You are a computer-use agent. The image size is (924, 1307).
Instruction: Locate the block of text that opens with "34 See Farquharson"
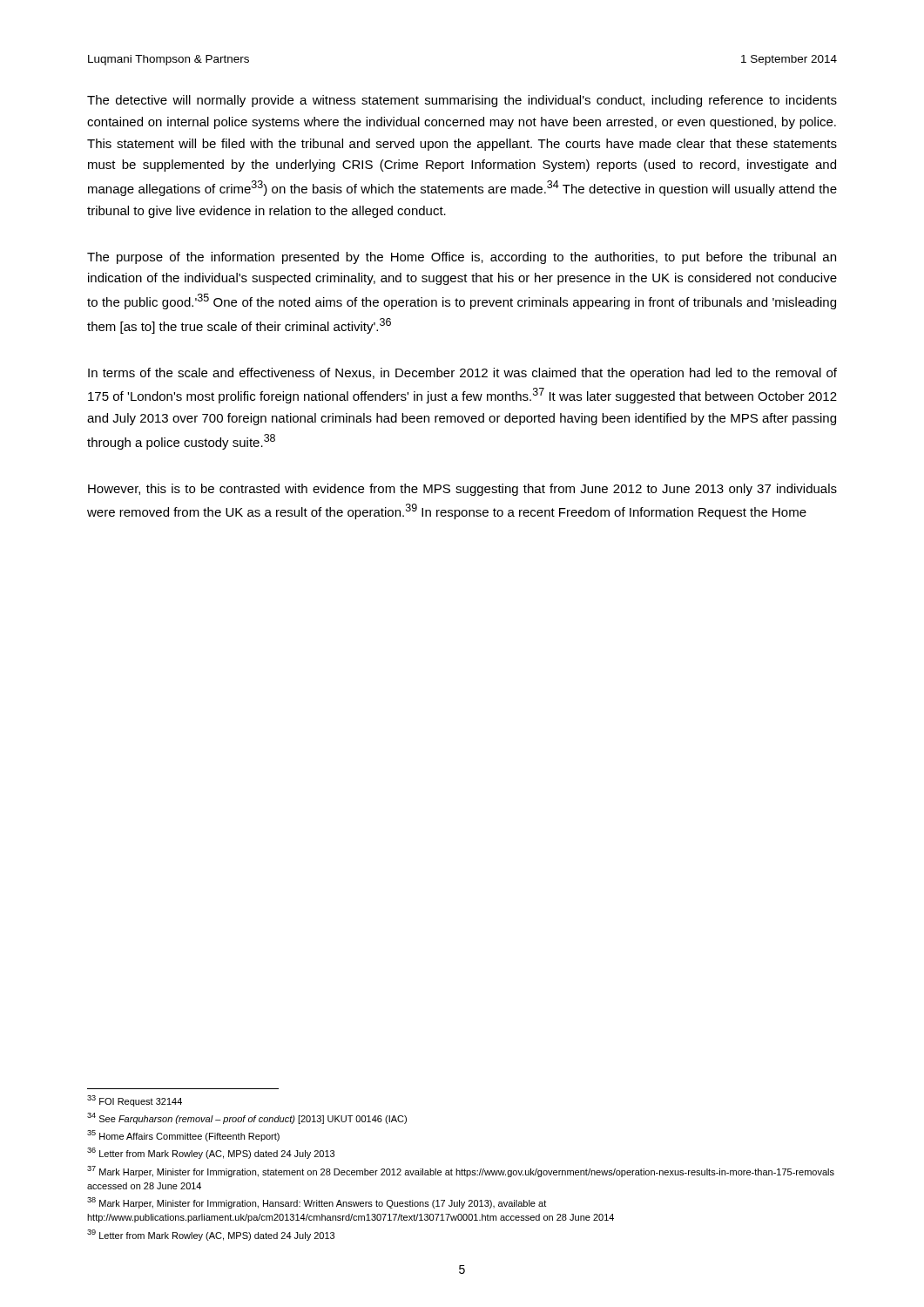pyautogui.click(x=247, y=1117)
